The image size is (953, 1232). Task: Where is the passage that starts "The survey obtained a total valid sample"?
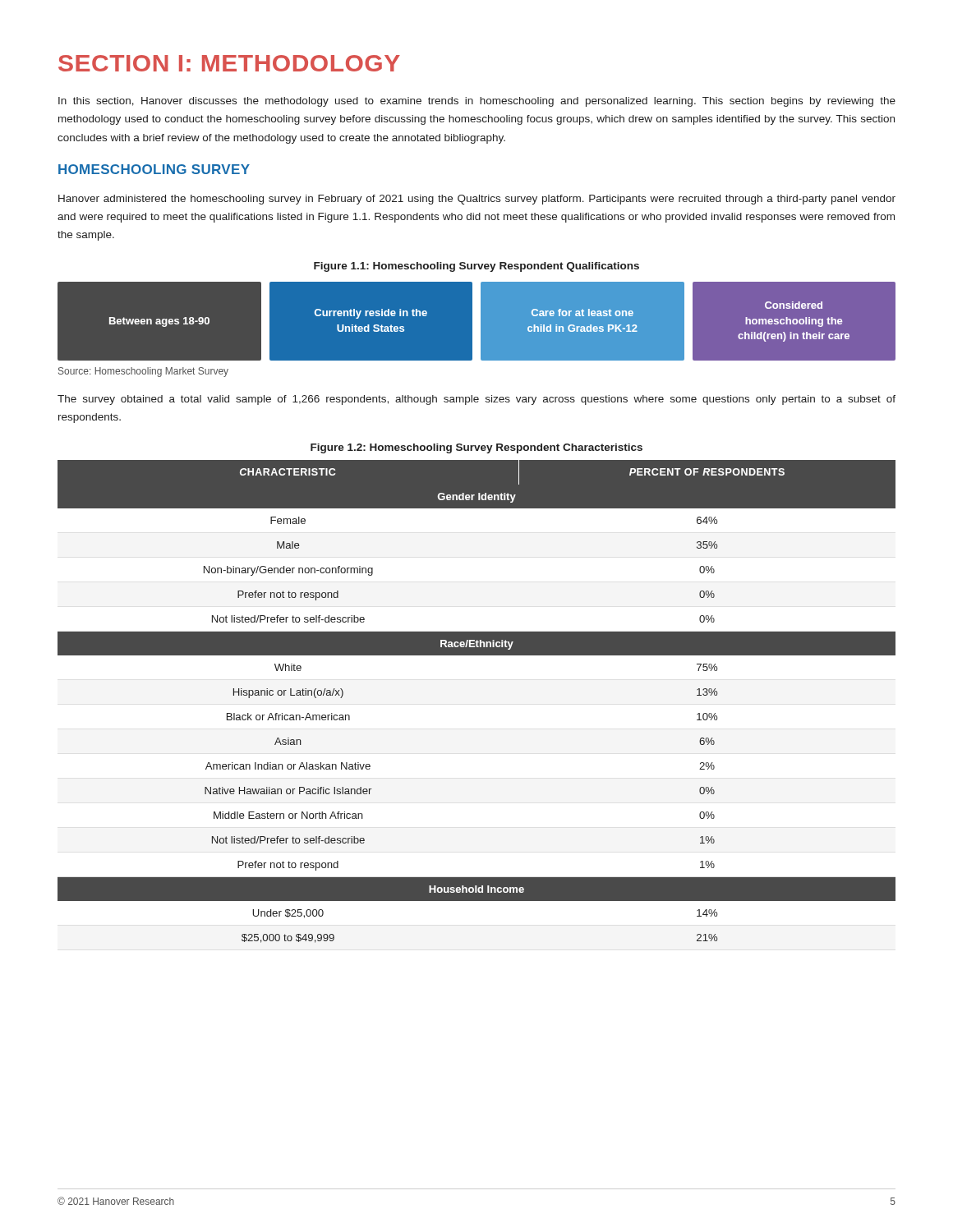click(x=476, y=408)
